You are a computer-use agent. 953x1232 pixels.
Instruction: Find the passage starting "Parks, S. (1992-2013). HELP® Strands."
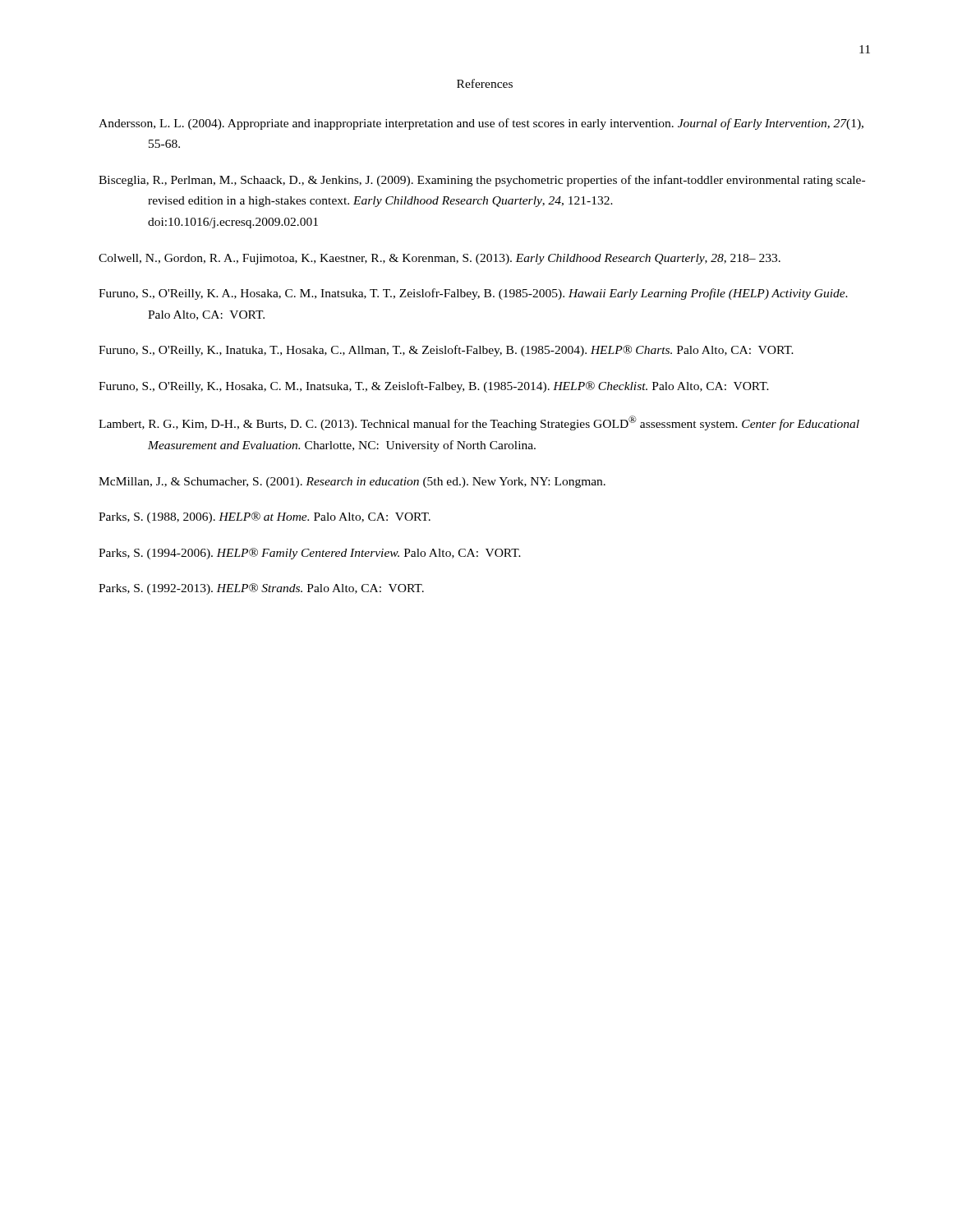point(261,588)
